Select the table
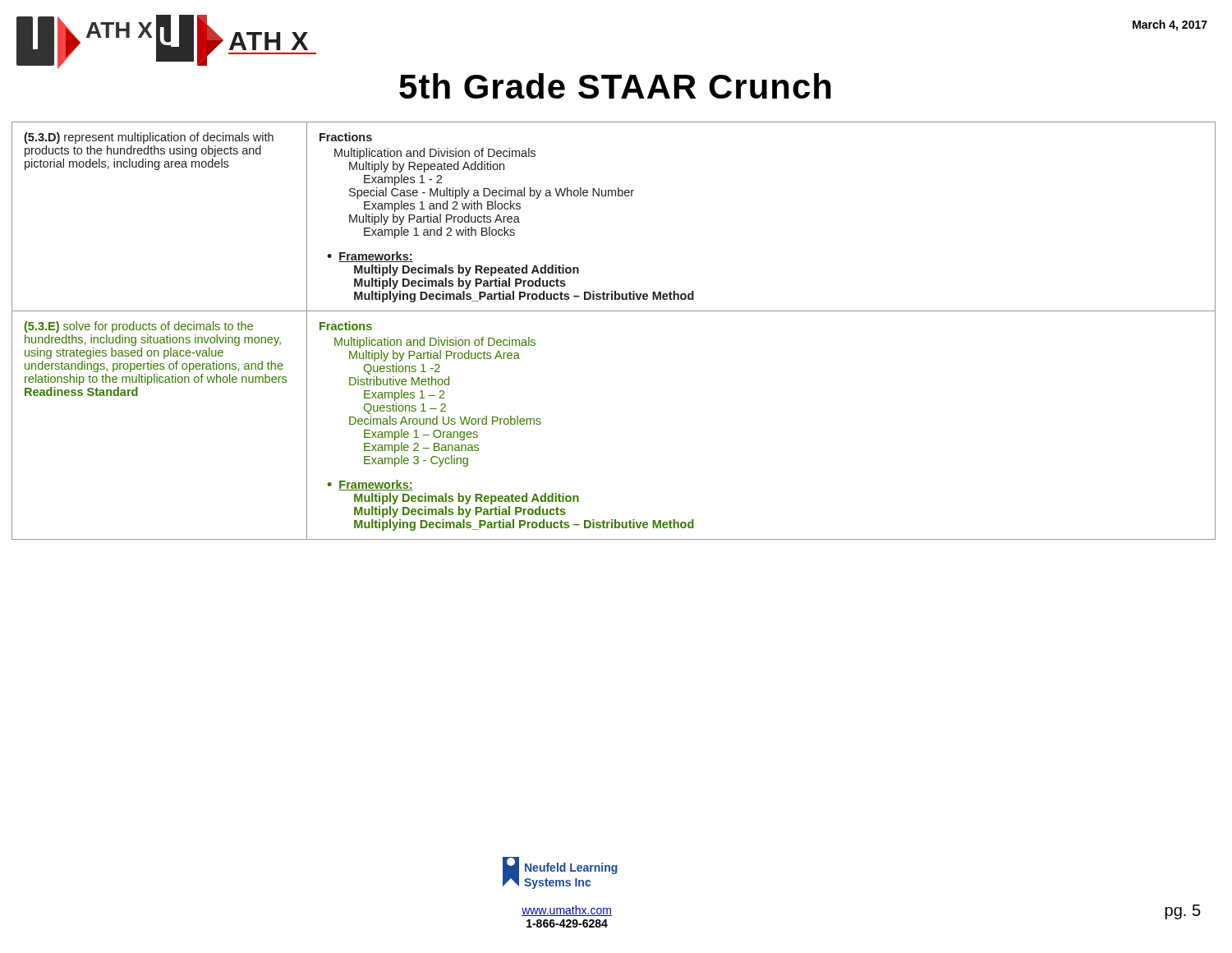1232x953 pixels. [x=614, y=331]
